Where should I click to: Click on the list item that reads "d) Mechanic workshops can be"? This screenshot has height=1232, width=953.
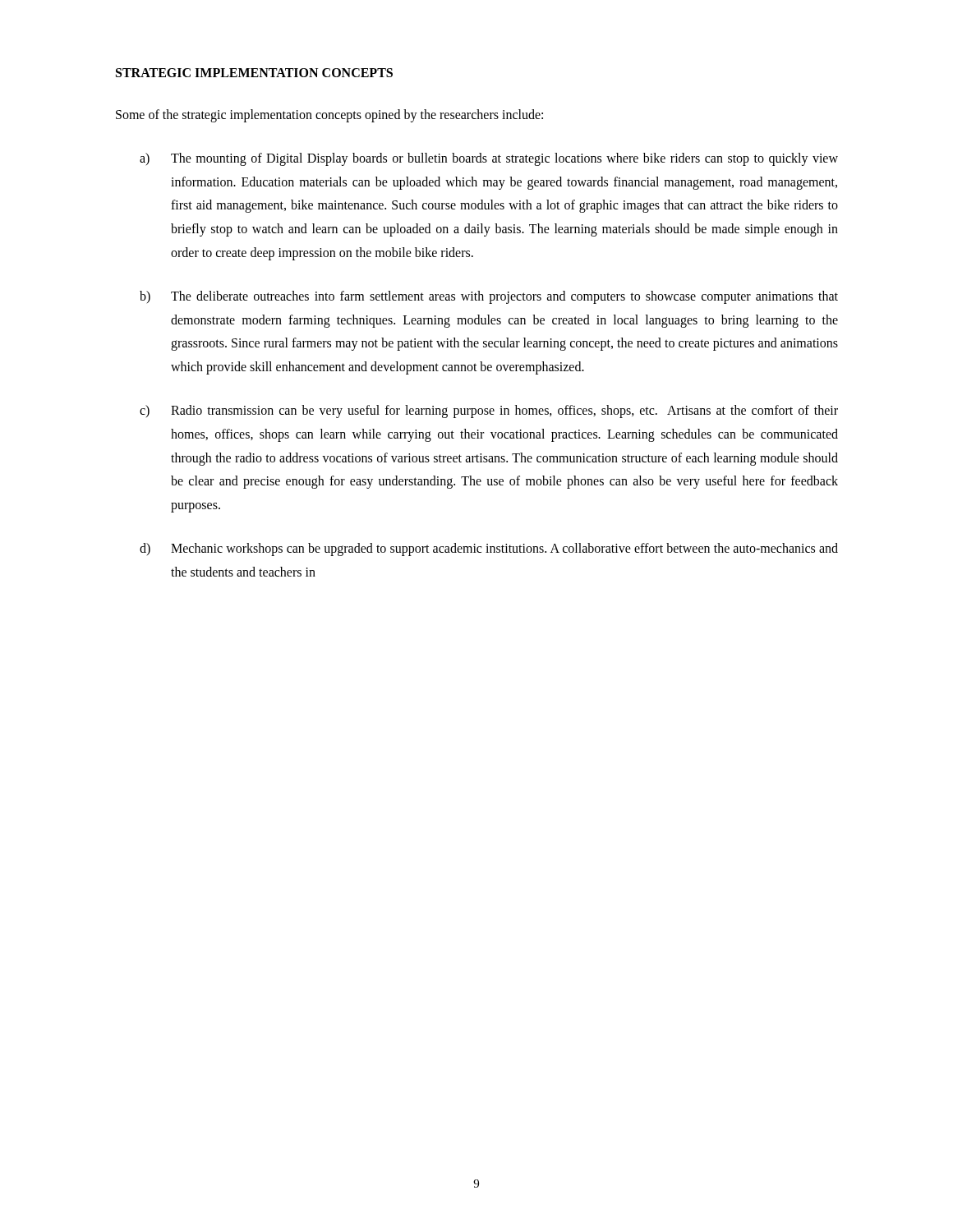489,561
